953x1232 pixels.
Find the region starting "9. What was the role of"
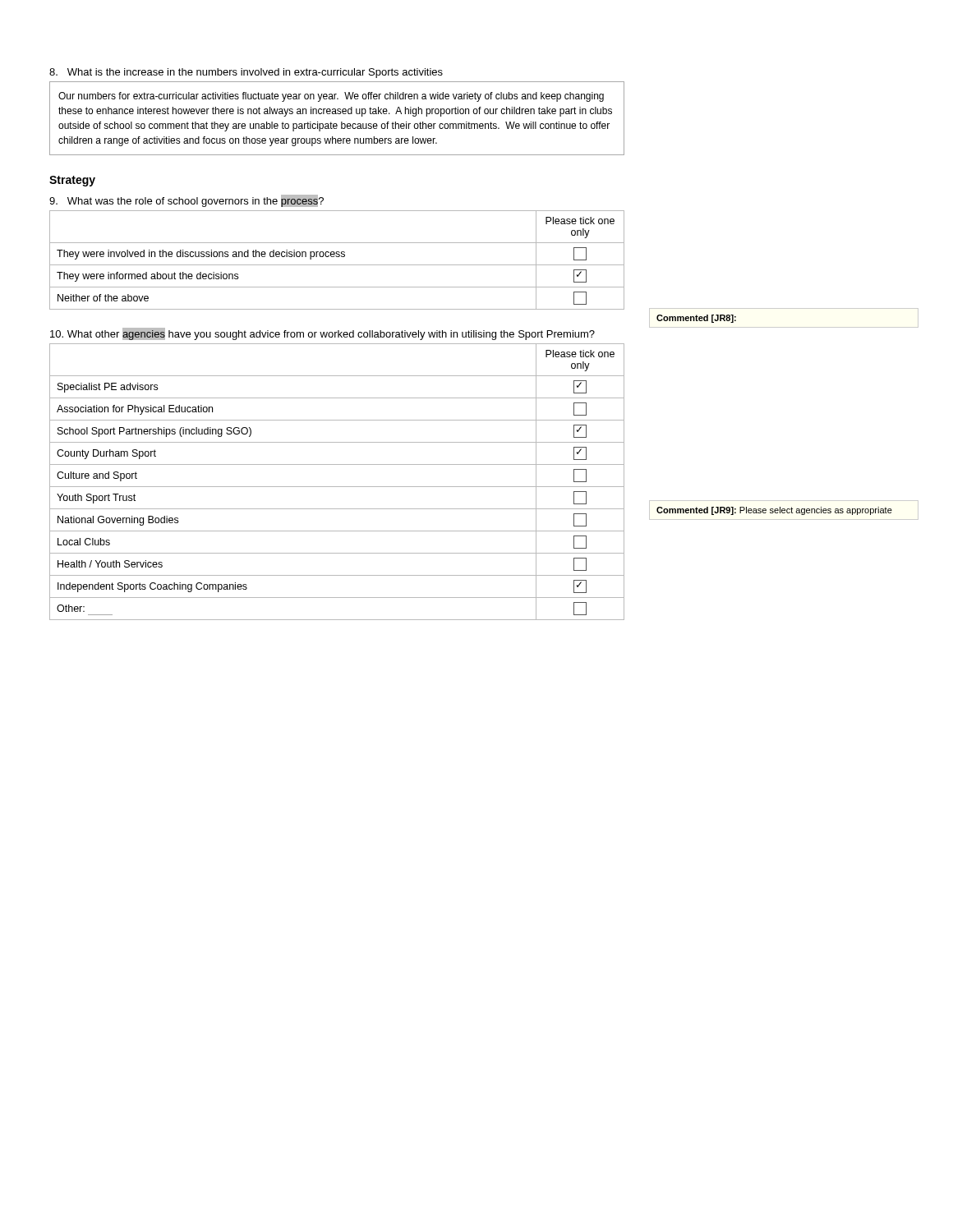pos(187,201)
